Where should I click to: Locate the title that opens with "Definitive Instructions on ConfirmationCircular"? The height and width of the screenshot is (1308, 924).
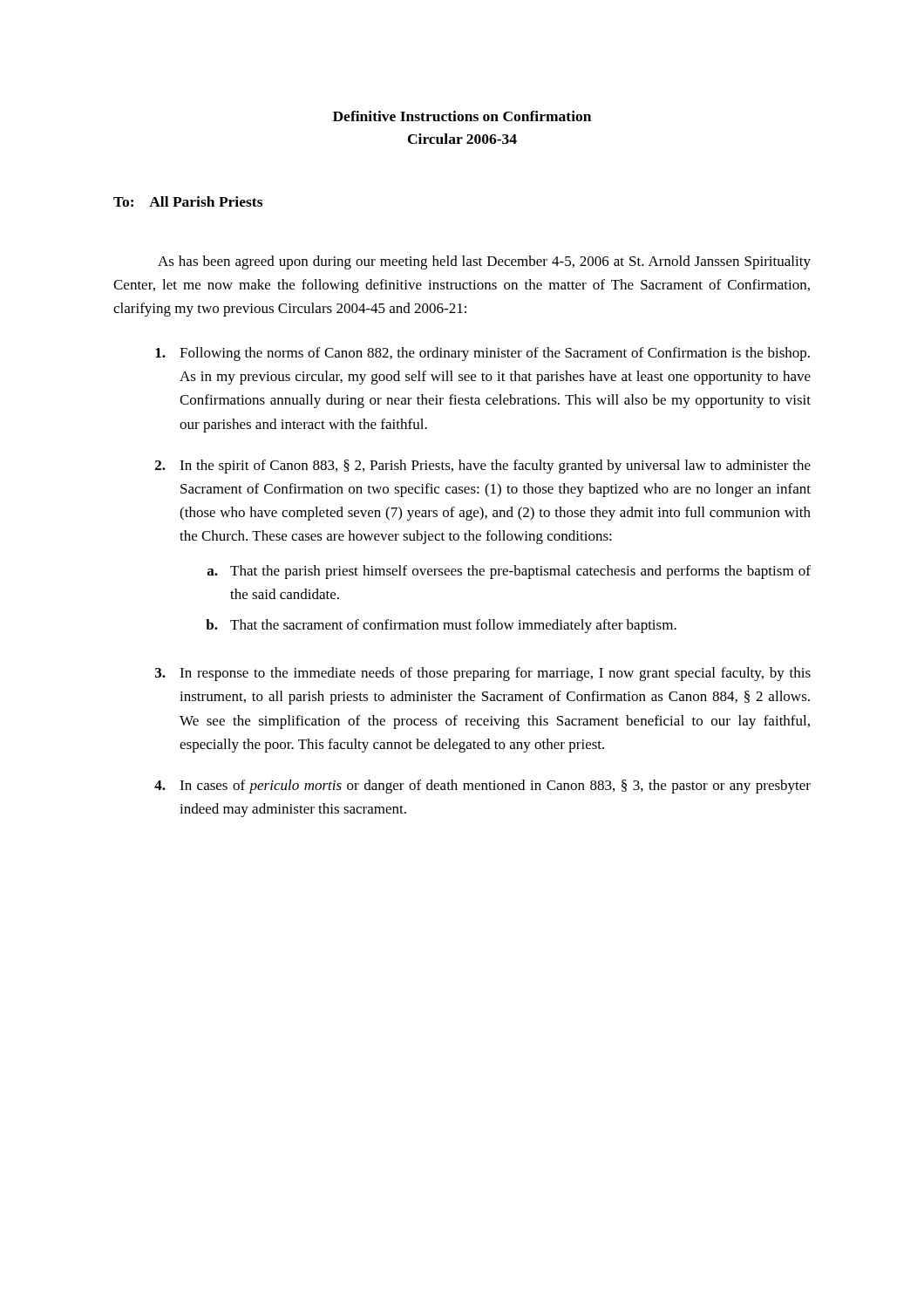pyautogui.click(x=462, y=127)
